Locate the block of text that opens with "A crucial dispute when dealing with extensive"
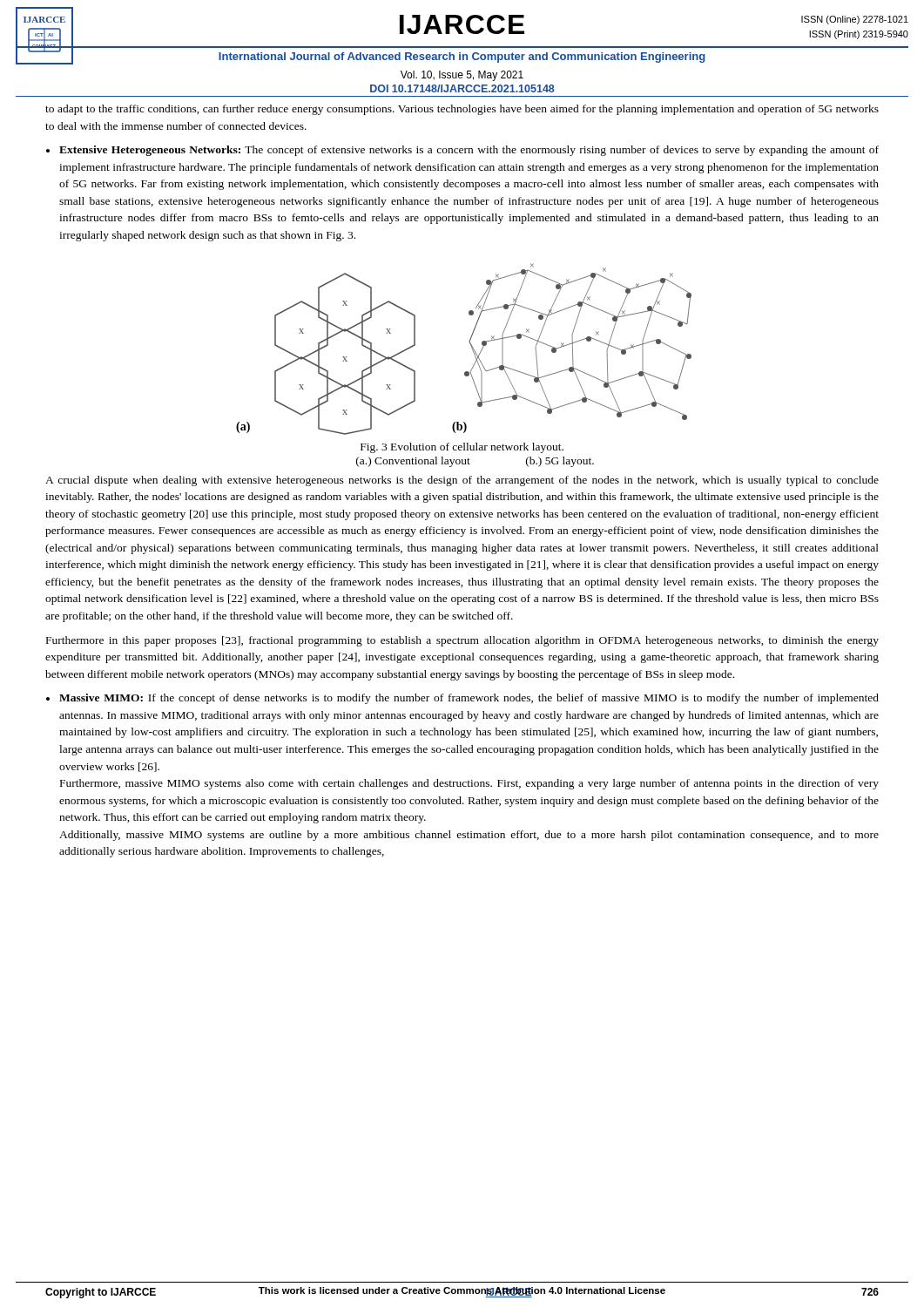 (462, 577)
